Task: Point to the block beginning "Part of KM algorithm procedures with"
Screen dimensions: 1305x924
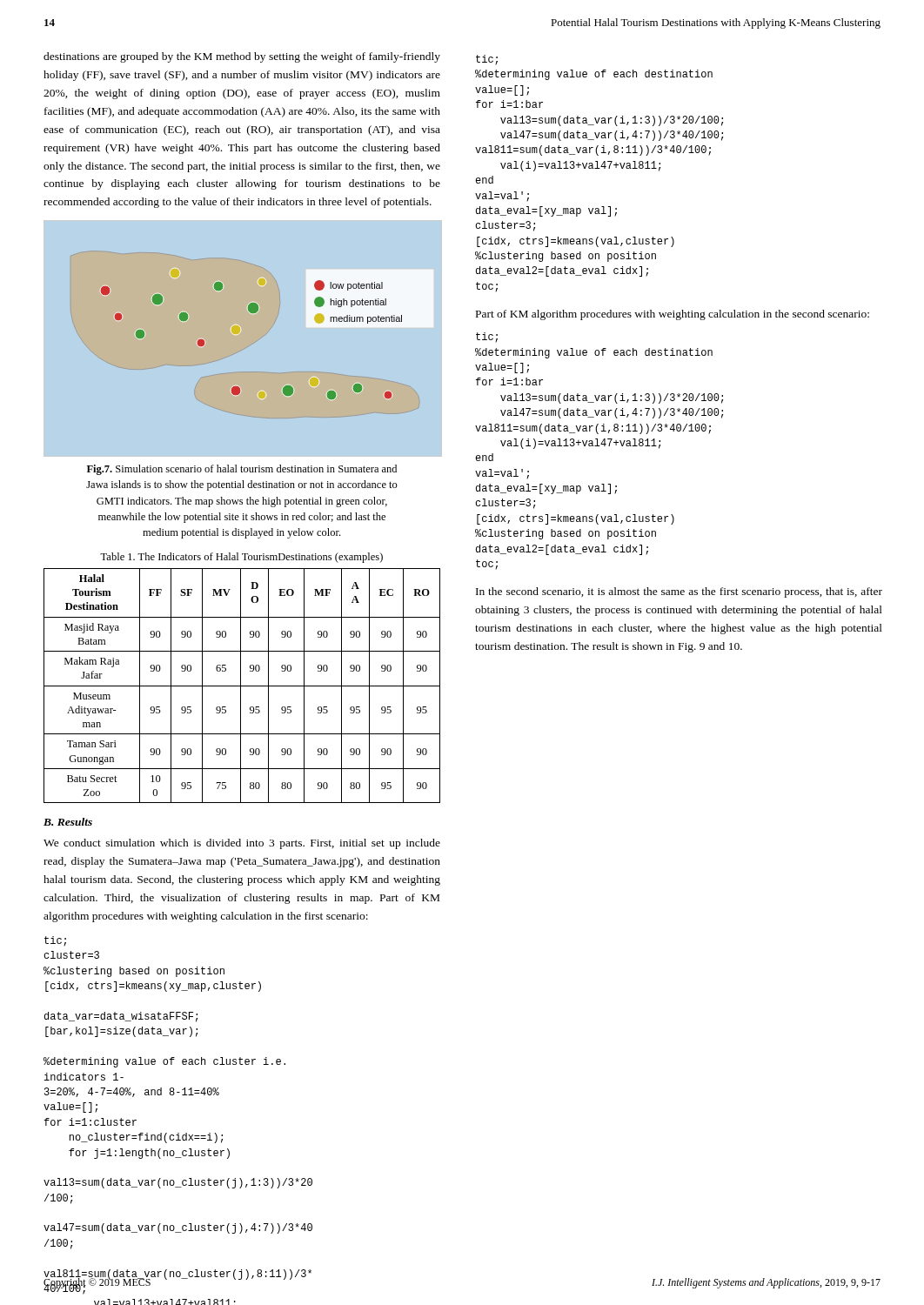Action: point(673,314)
